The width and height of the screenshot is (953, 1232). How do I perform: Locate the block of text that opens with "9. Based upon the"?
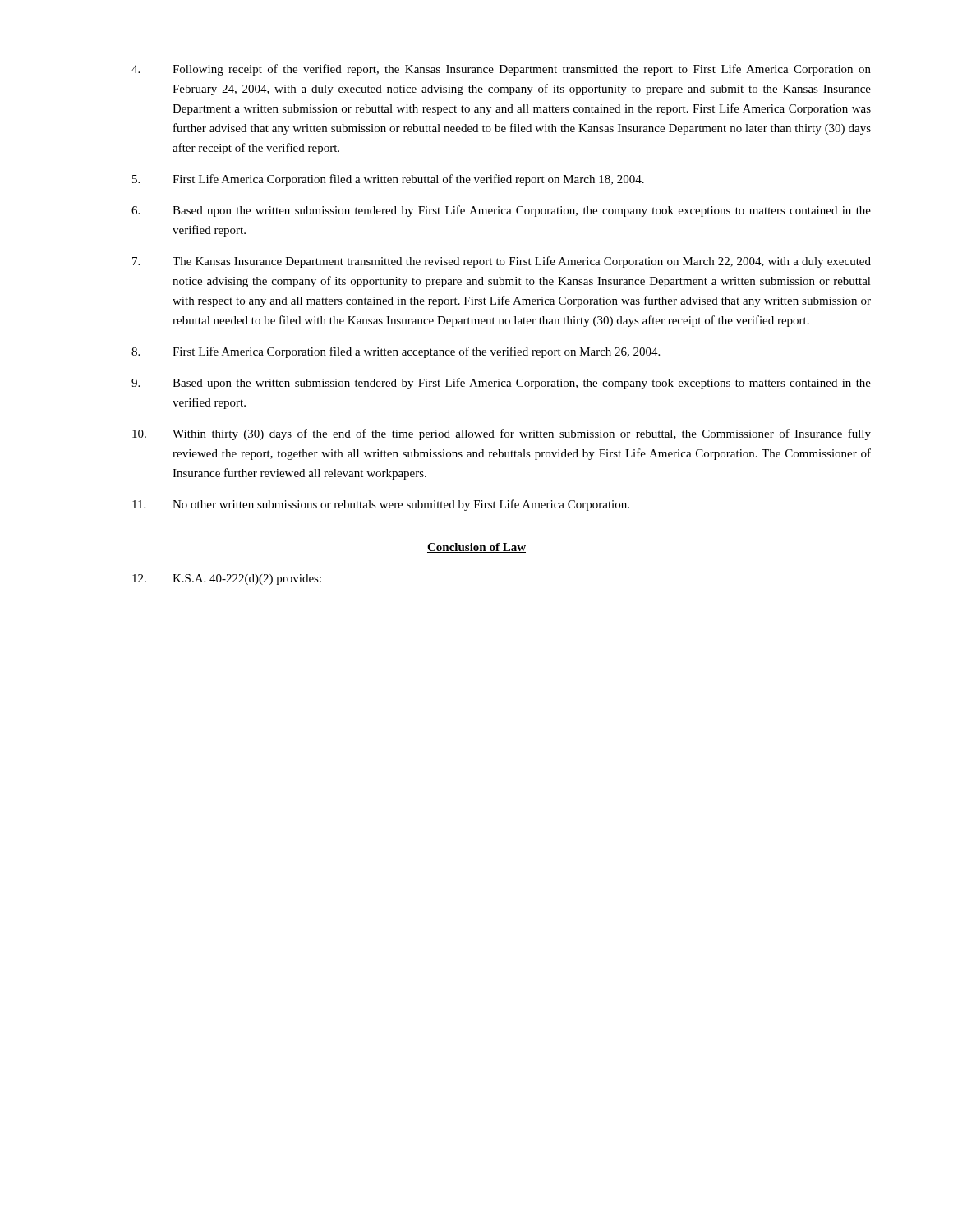coord(476,393)
